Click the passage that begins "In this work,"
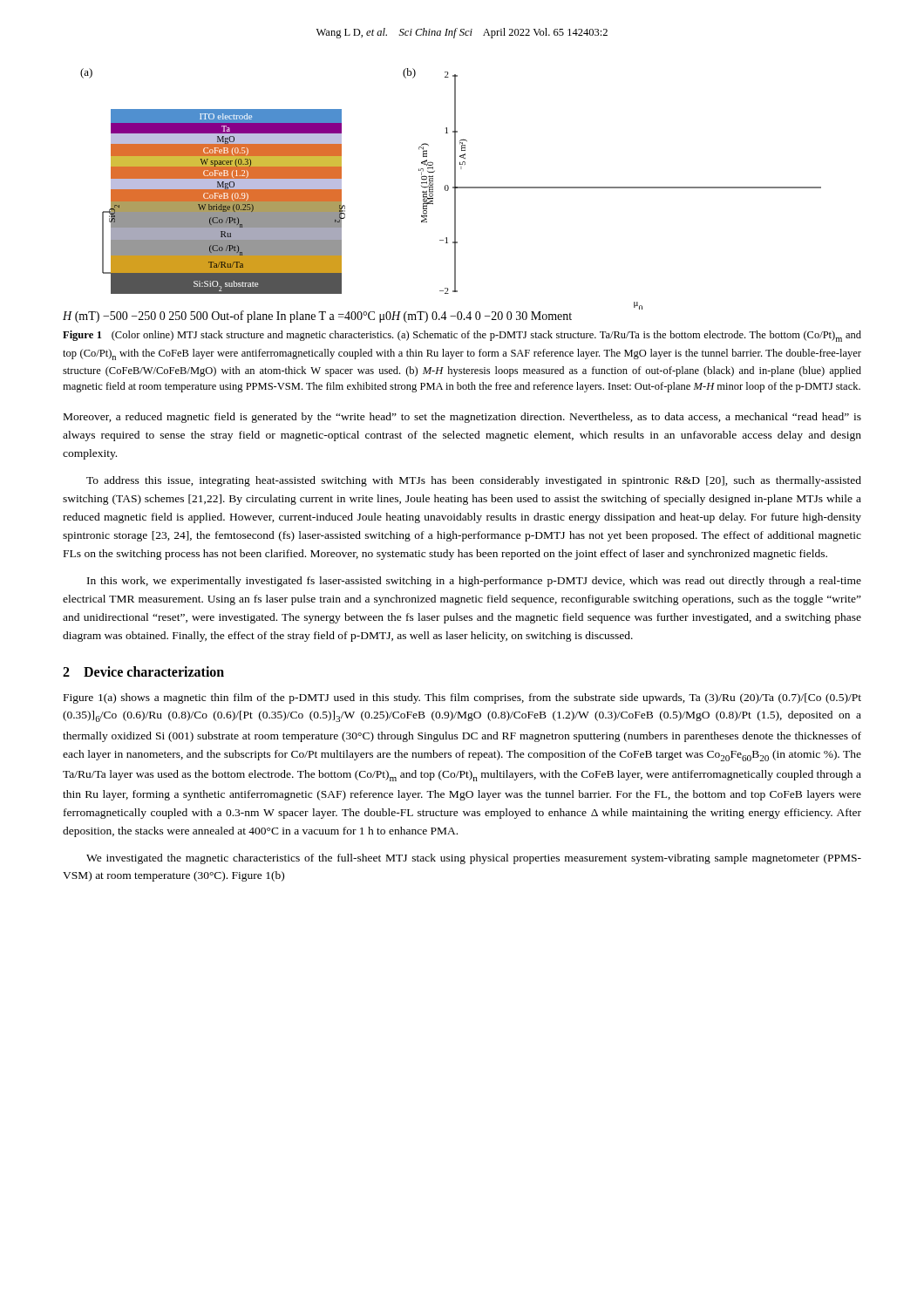 [x=462, y=608]
